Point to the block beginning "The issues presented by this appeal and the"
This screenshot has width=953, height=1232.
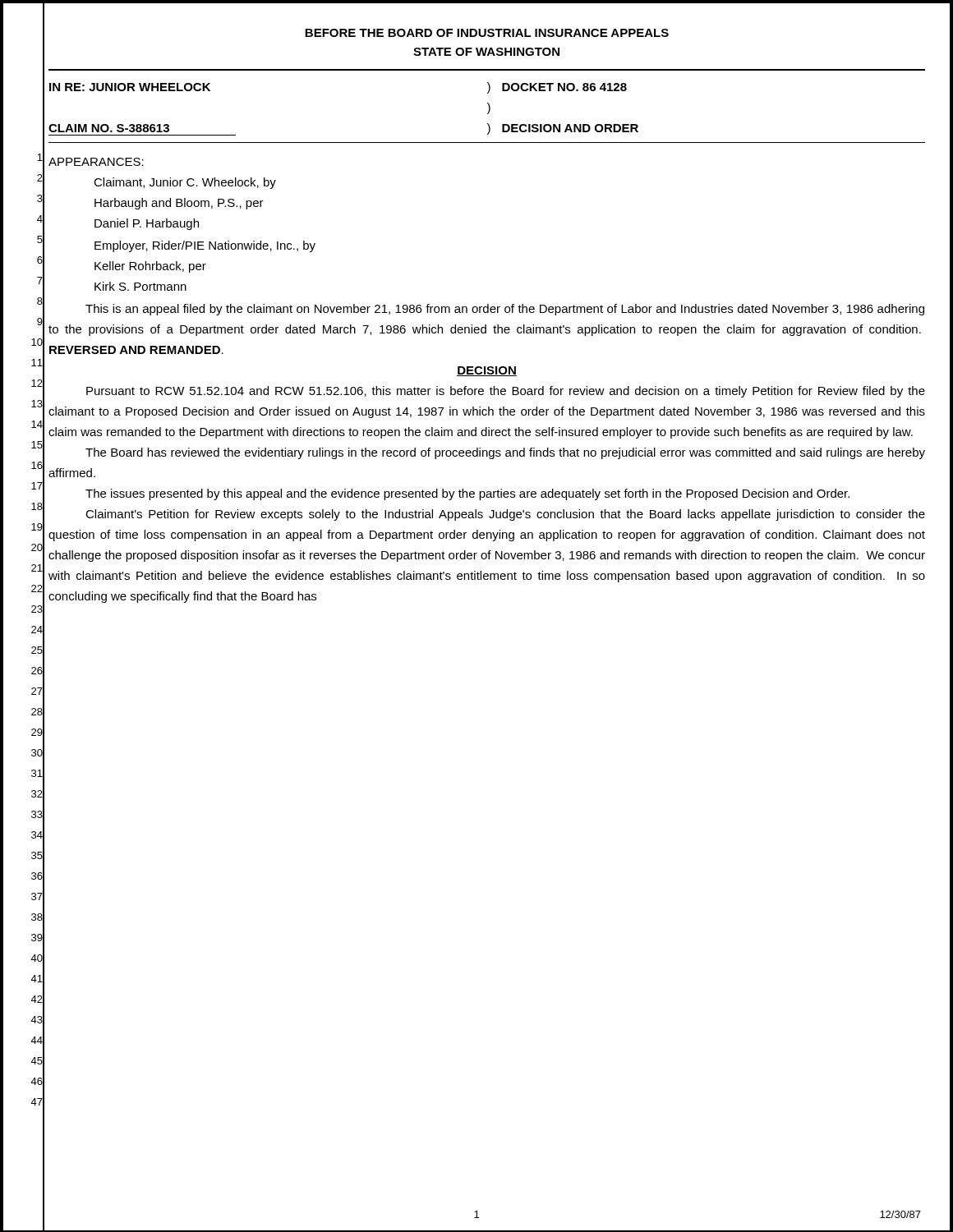(x=487, y=493)
